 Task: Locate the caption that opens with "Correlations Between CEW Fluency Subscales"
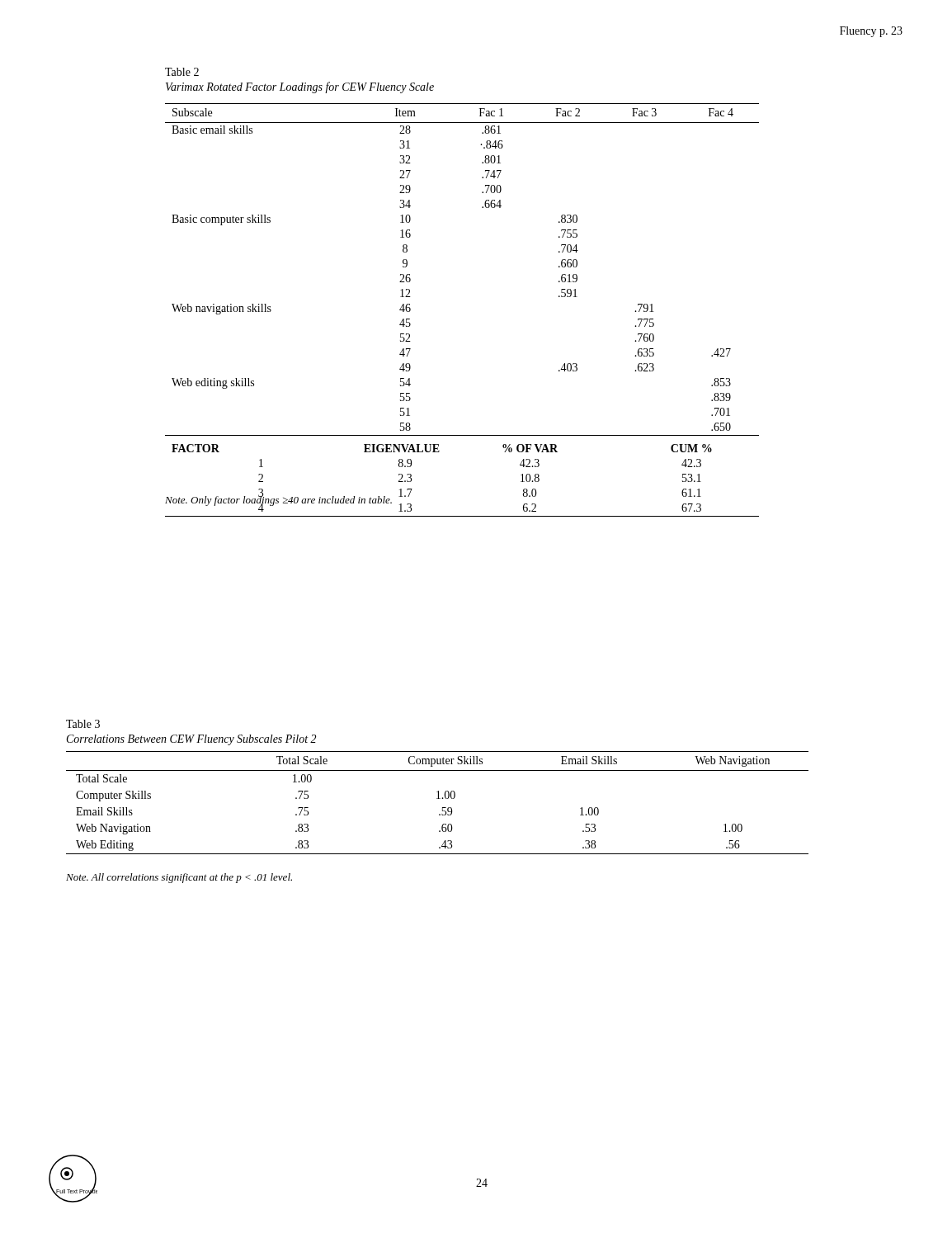click(x=191, y=739)
